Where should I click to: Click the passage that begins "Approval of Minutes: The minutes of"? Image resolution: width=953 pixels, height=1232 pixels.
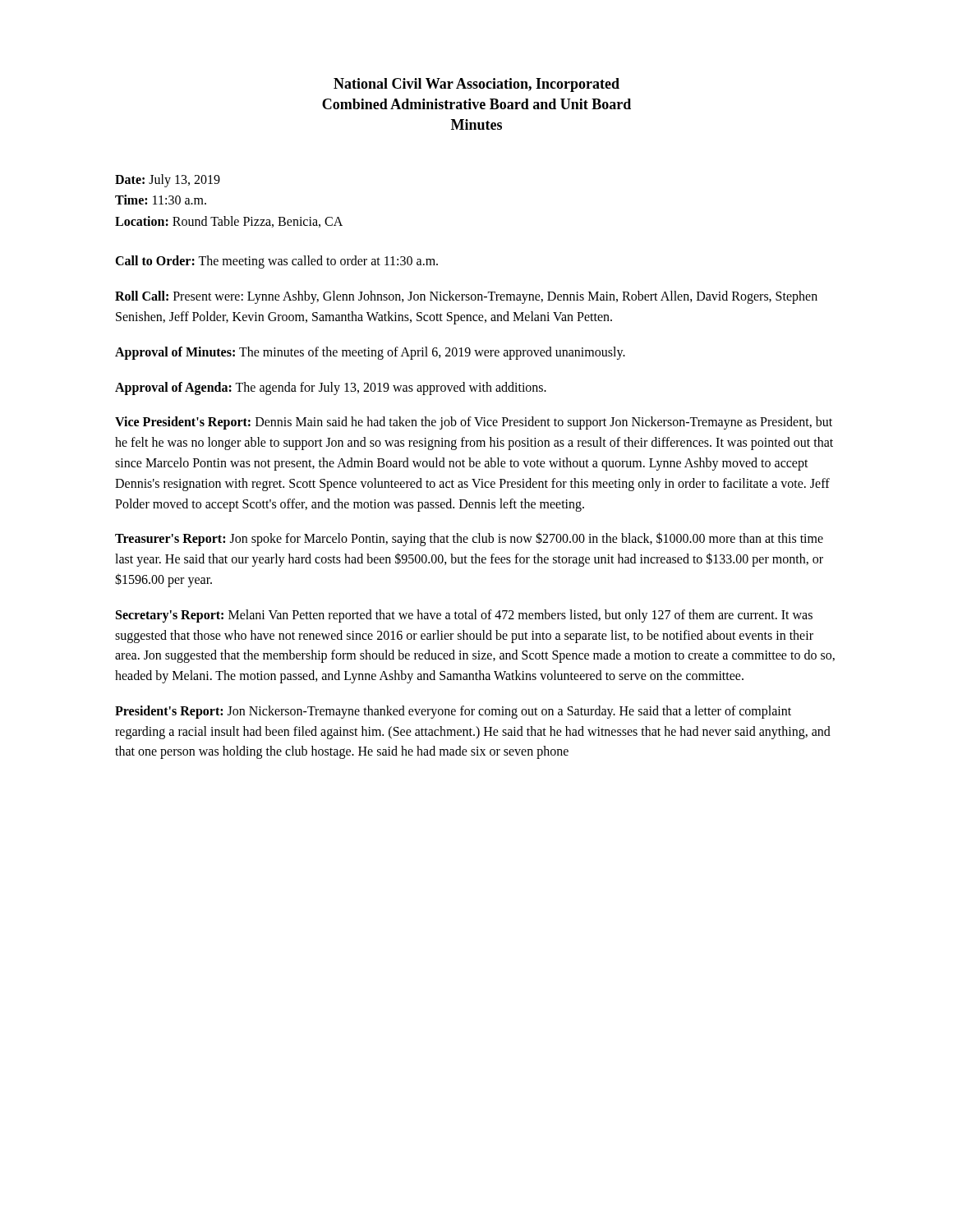[x=370, y=352]
